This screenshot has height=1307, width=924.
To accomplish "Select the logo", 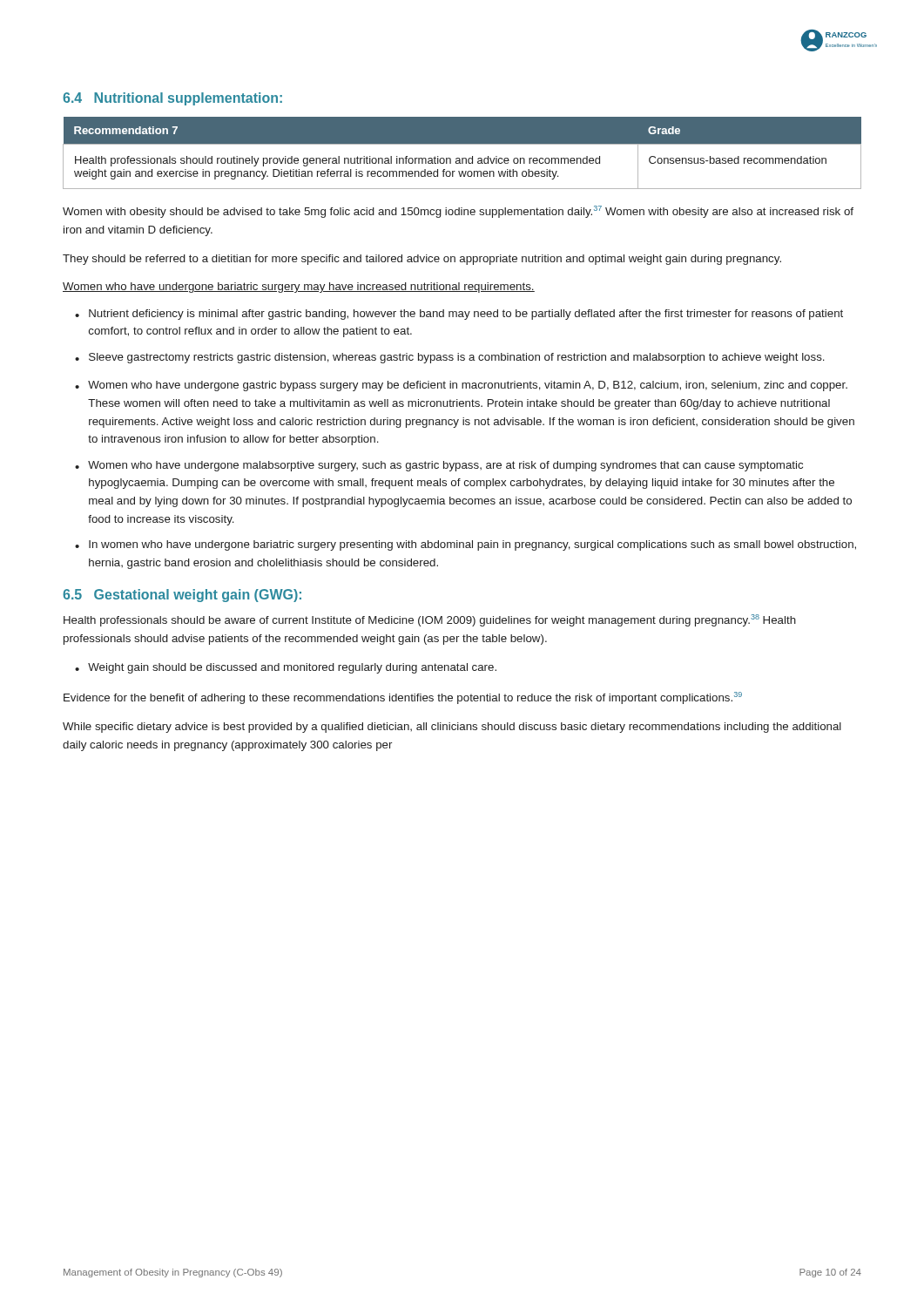I will [838, 44].
